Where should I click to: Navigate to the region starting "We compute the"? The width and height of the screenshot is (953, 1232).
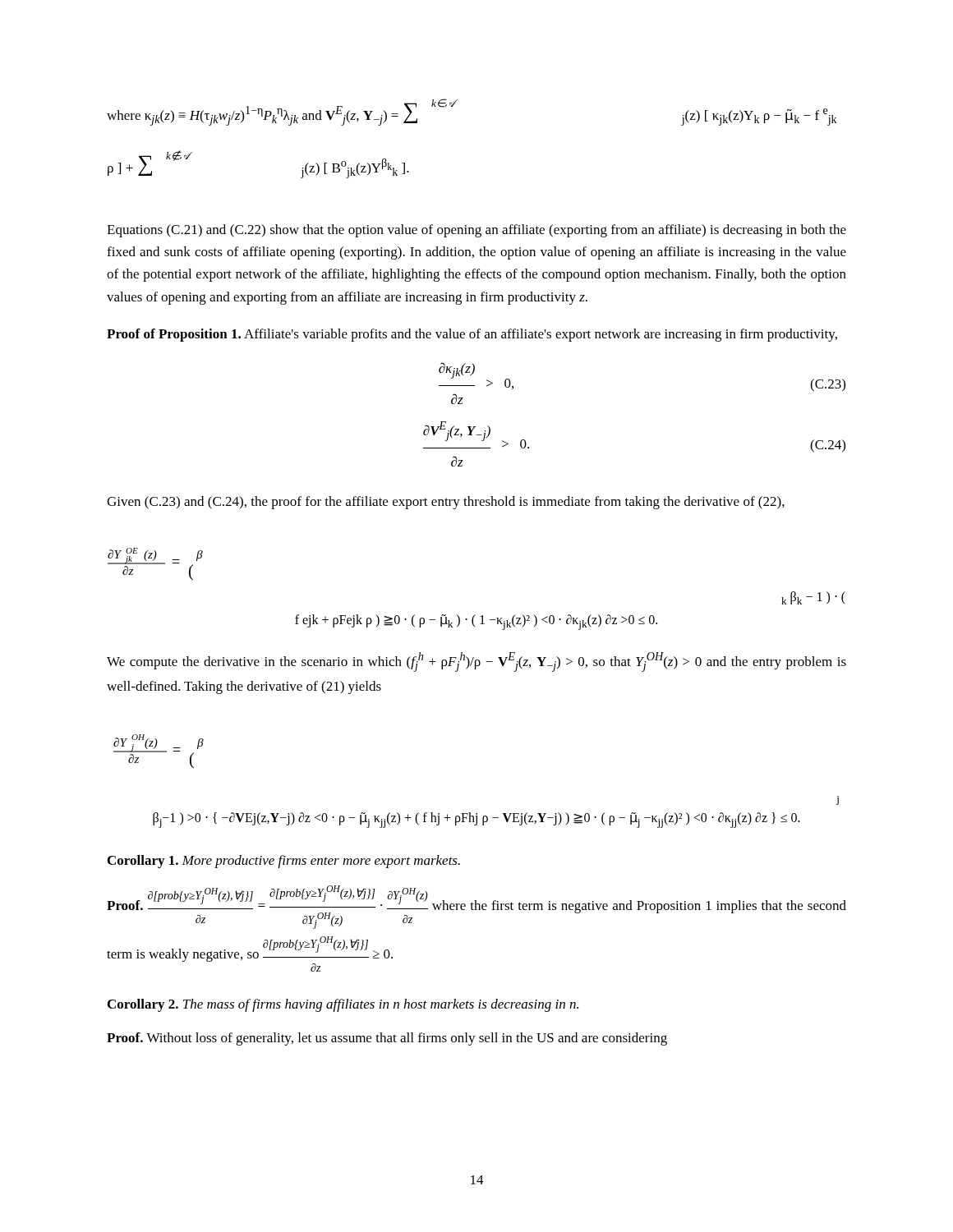click(476, 672)
